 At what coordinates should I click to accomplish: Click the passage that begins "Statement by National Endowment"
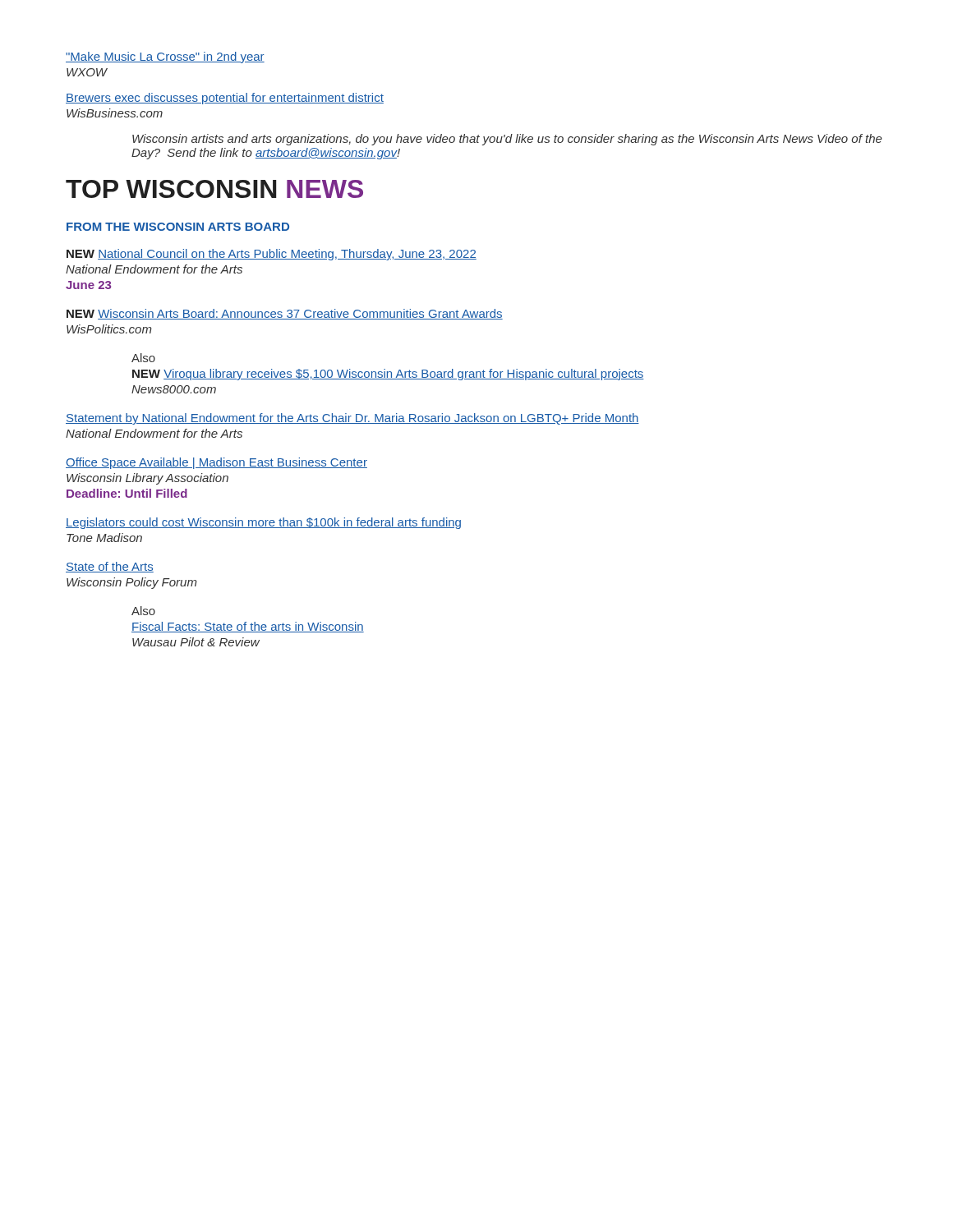(x=476, y=425)
